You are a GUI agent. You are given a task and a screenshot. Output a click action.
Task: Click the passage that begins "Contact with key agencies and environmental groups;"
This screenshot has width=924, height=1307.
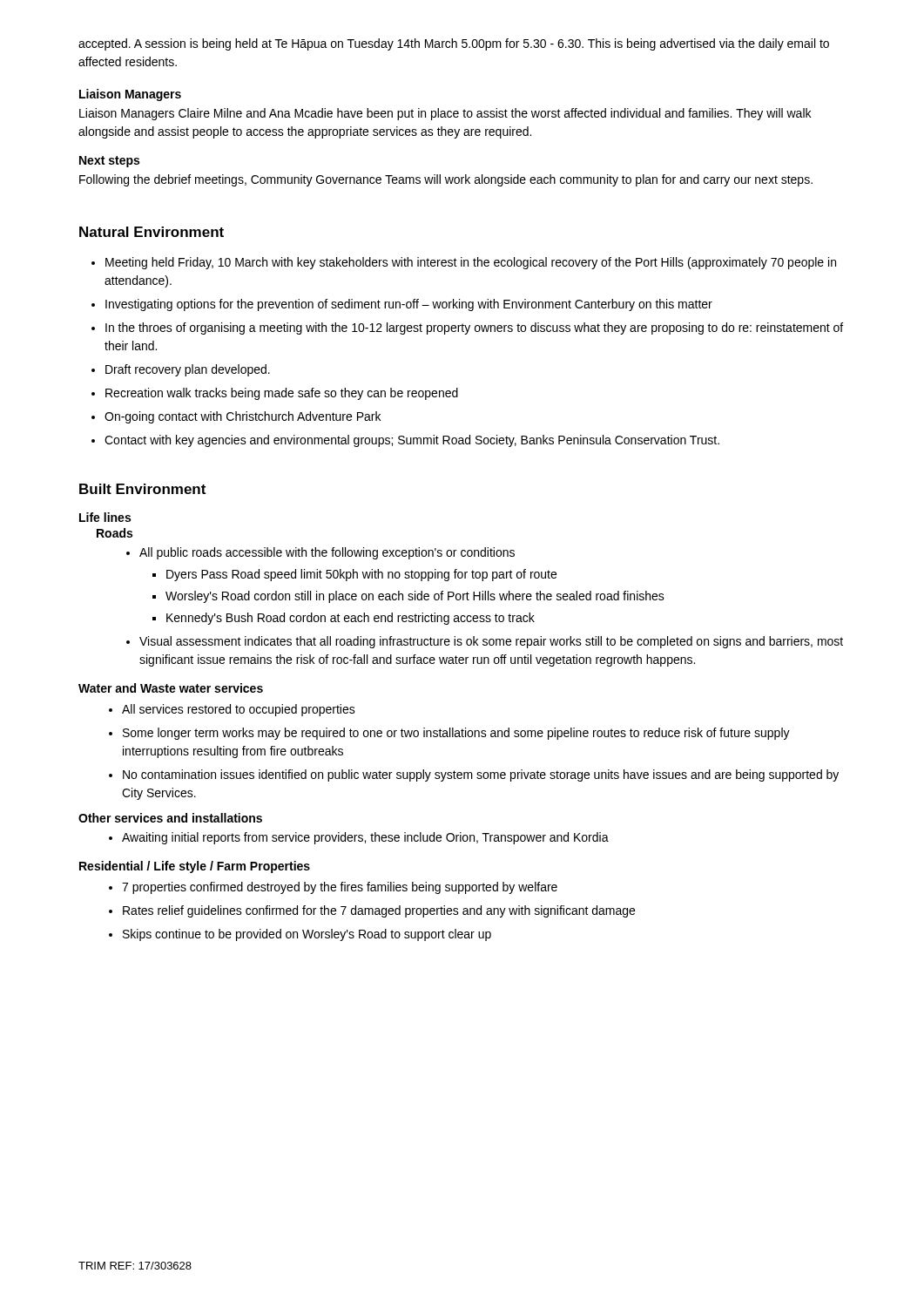click(475, 440)
